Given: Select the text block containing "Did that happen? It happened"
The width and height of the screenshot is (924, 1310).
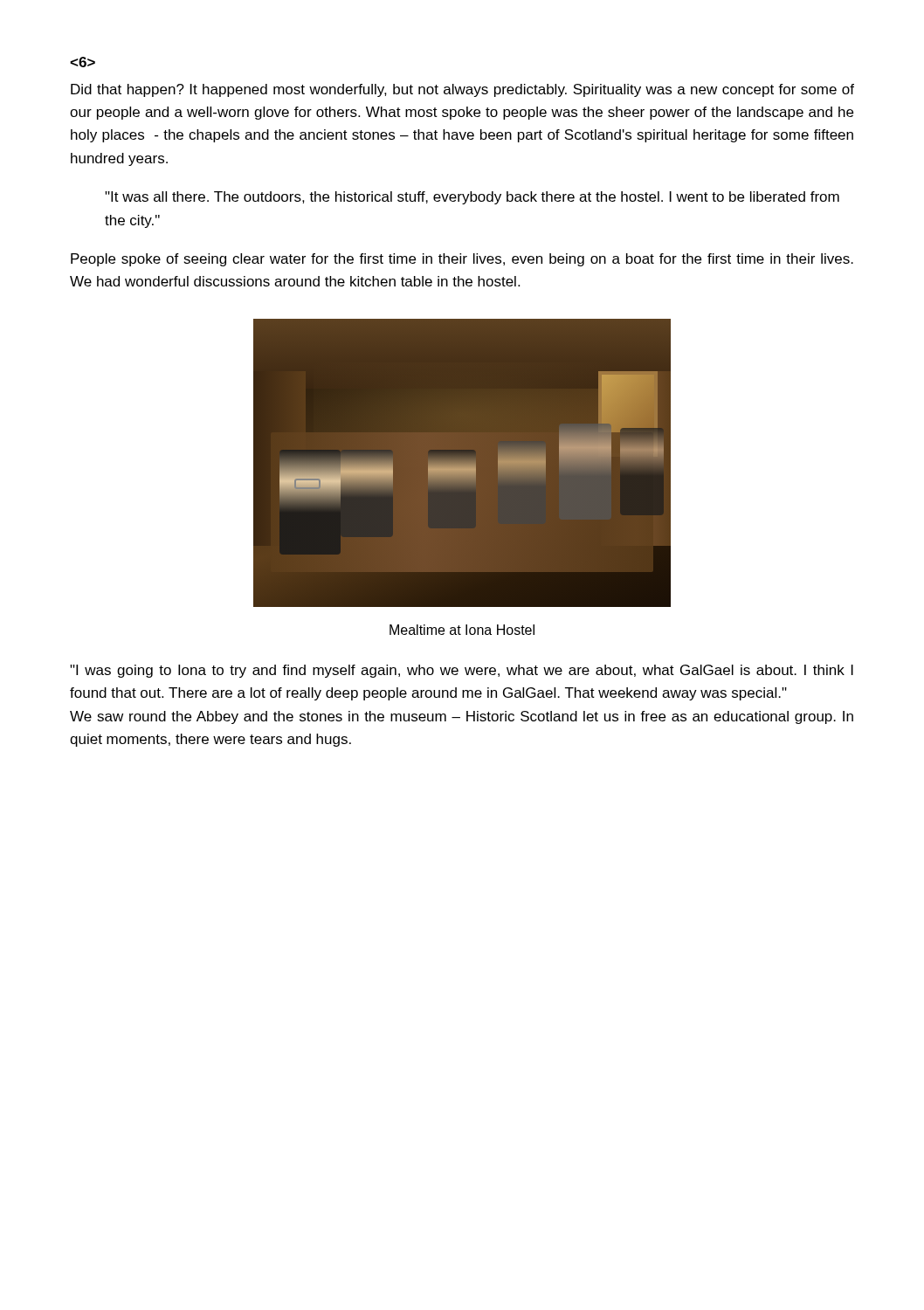Looking at the screenshot, I should tap(462, 124).
